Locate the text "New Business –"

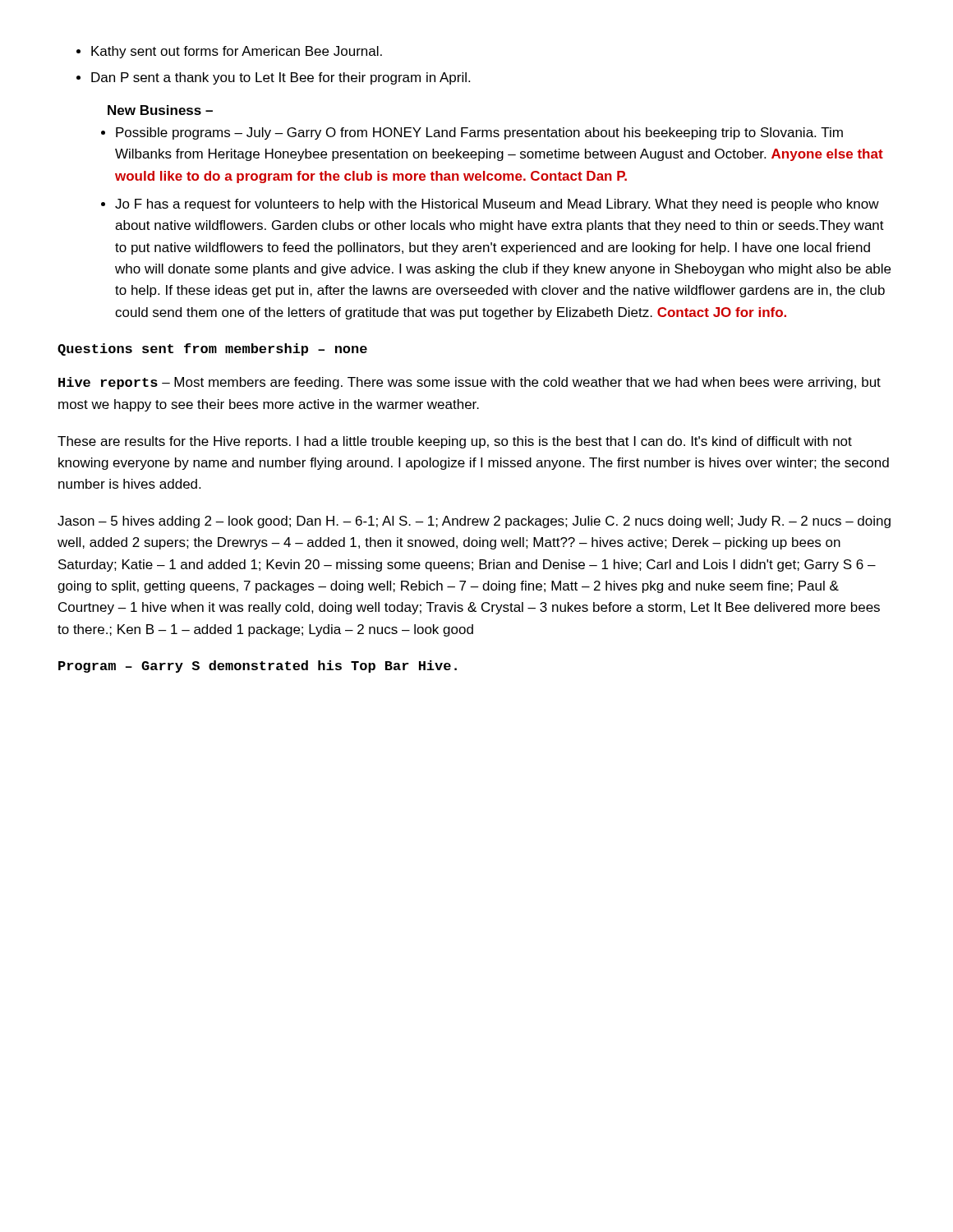click(160, 110)
